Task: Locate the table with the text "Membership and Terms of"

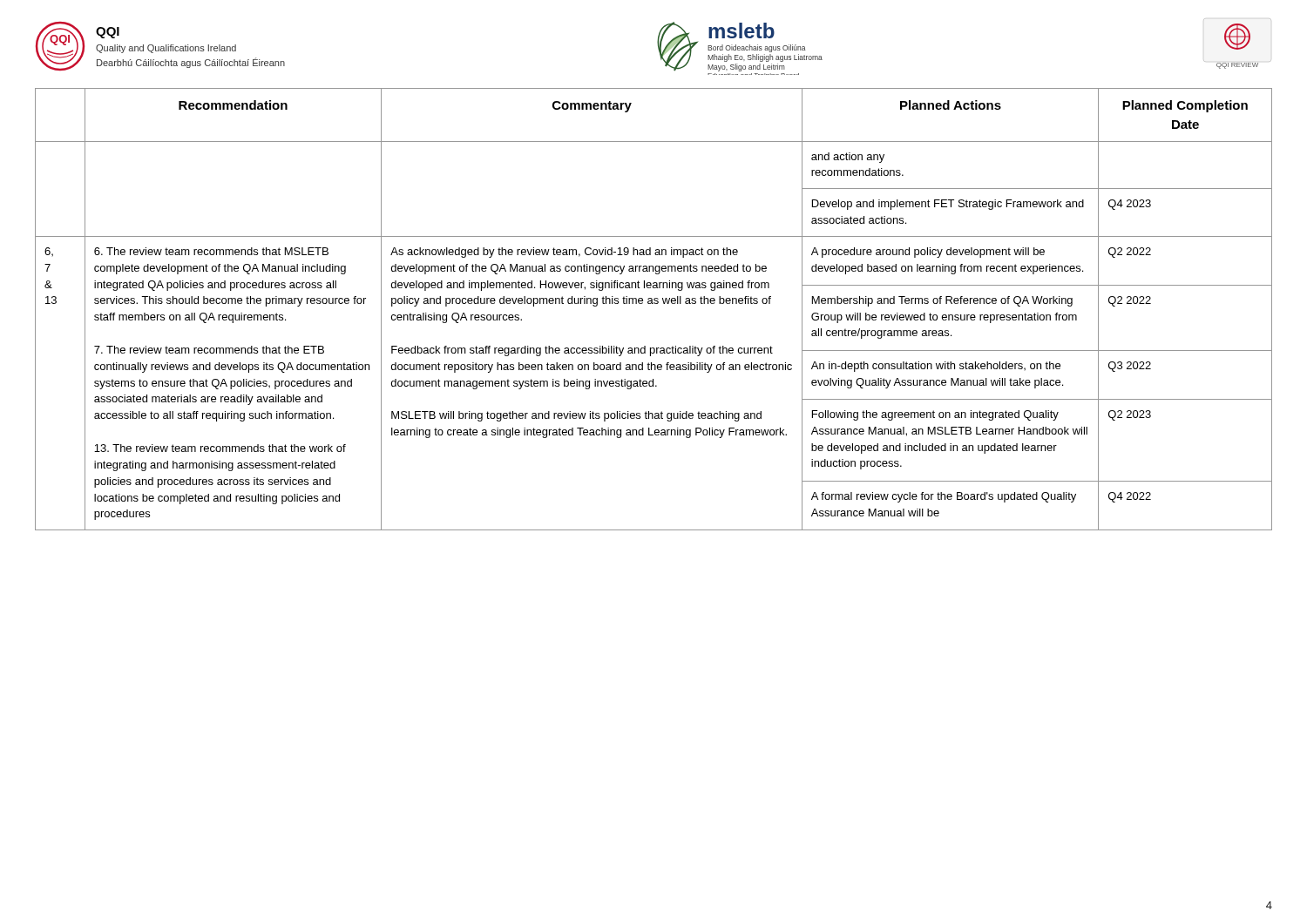Action: coord(654,309)
